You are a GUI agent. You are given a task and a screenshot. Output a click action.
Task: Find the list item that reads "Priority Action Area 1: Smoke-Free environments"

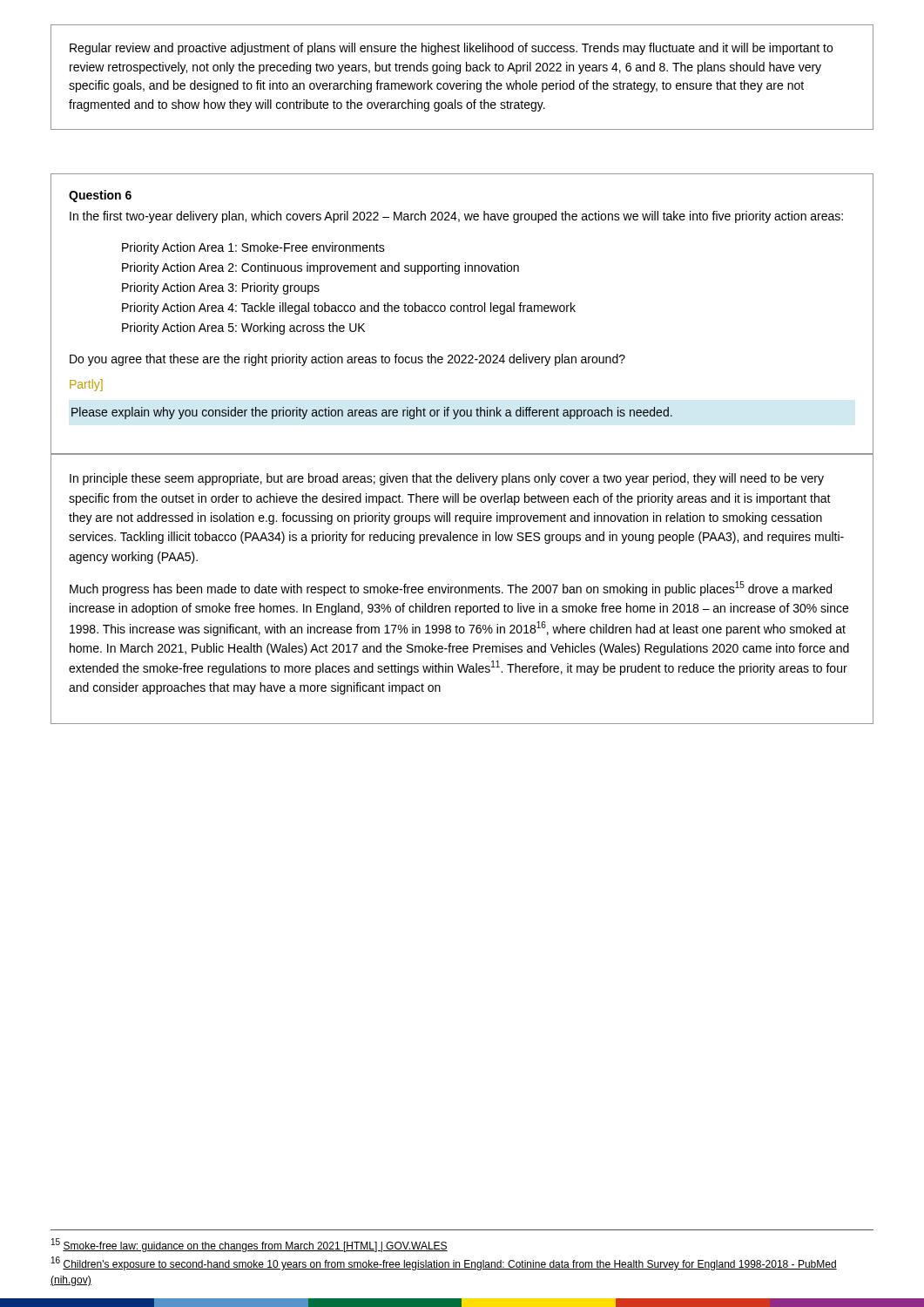click(x=253, y=247)
